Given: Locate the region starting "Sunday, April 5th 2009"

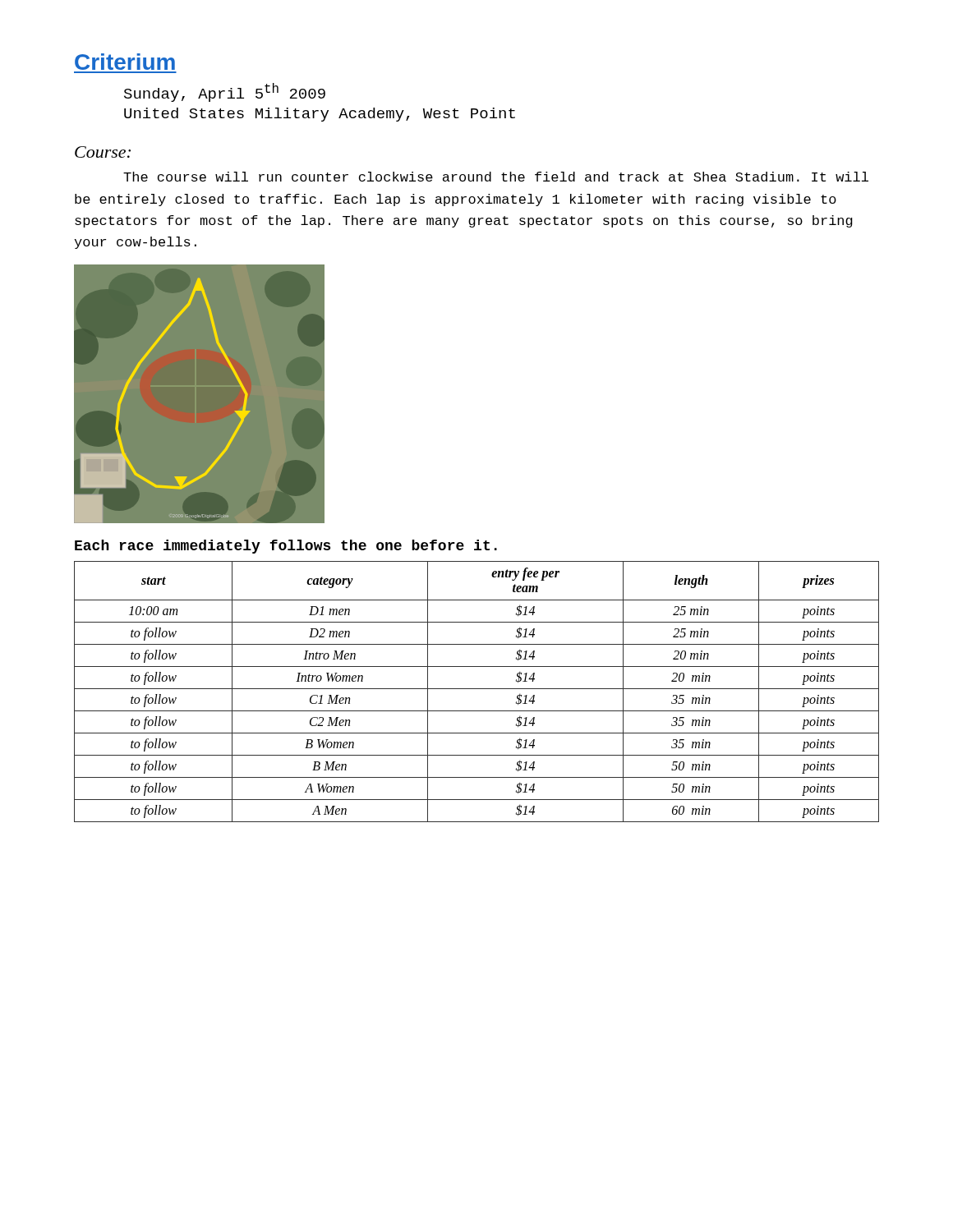Looking at the screenshot, I should click(x=225, y=93).
